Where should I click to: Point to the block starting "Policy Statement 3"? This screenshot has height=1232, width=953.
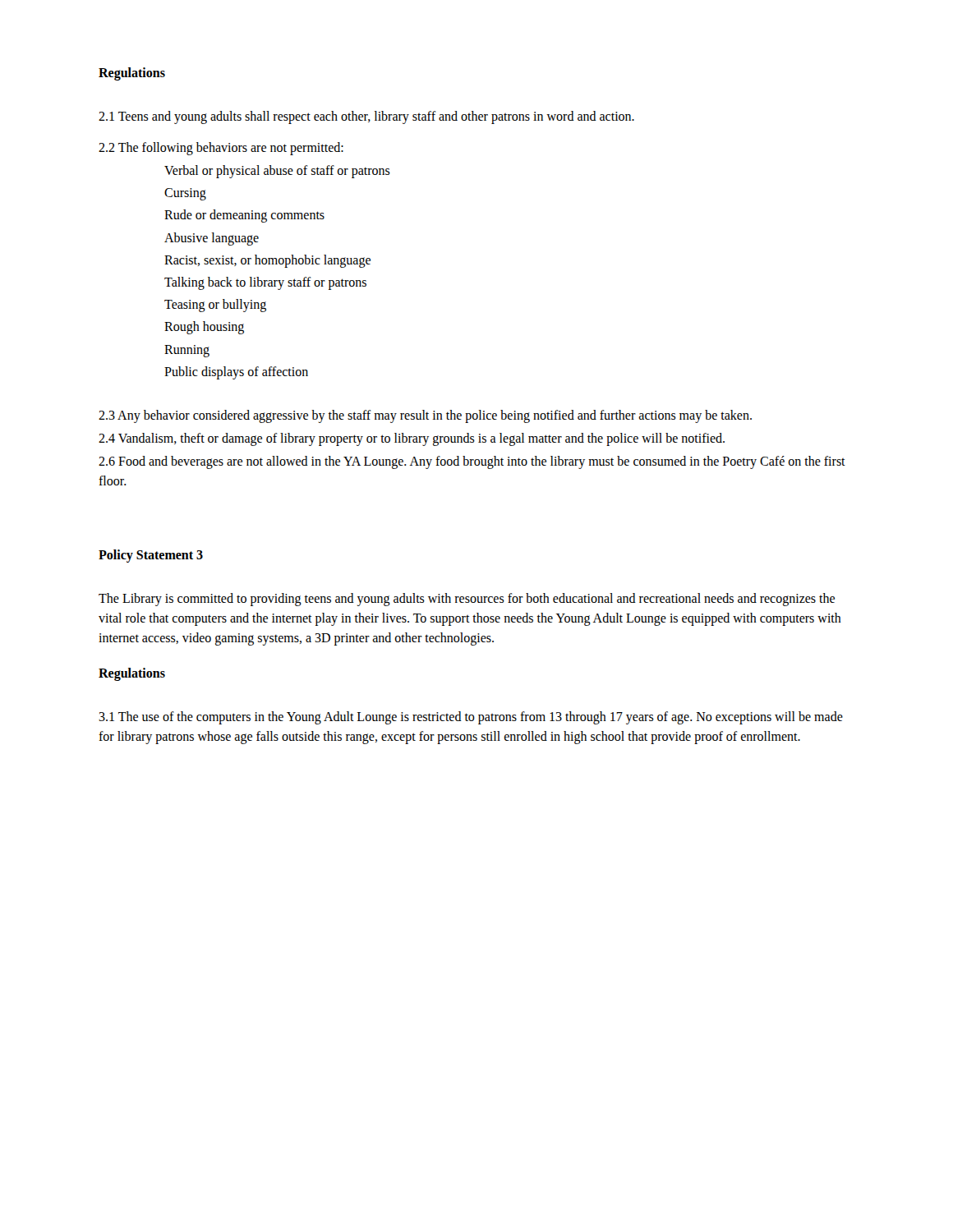point(151,555)
